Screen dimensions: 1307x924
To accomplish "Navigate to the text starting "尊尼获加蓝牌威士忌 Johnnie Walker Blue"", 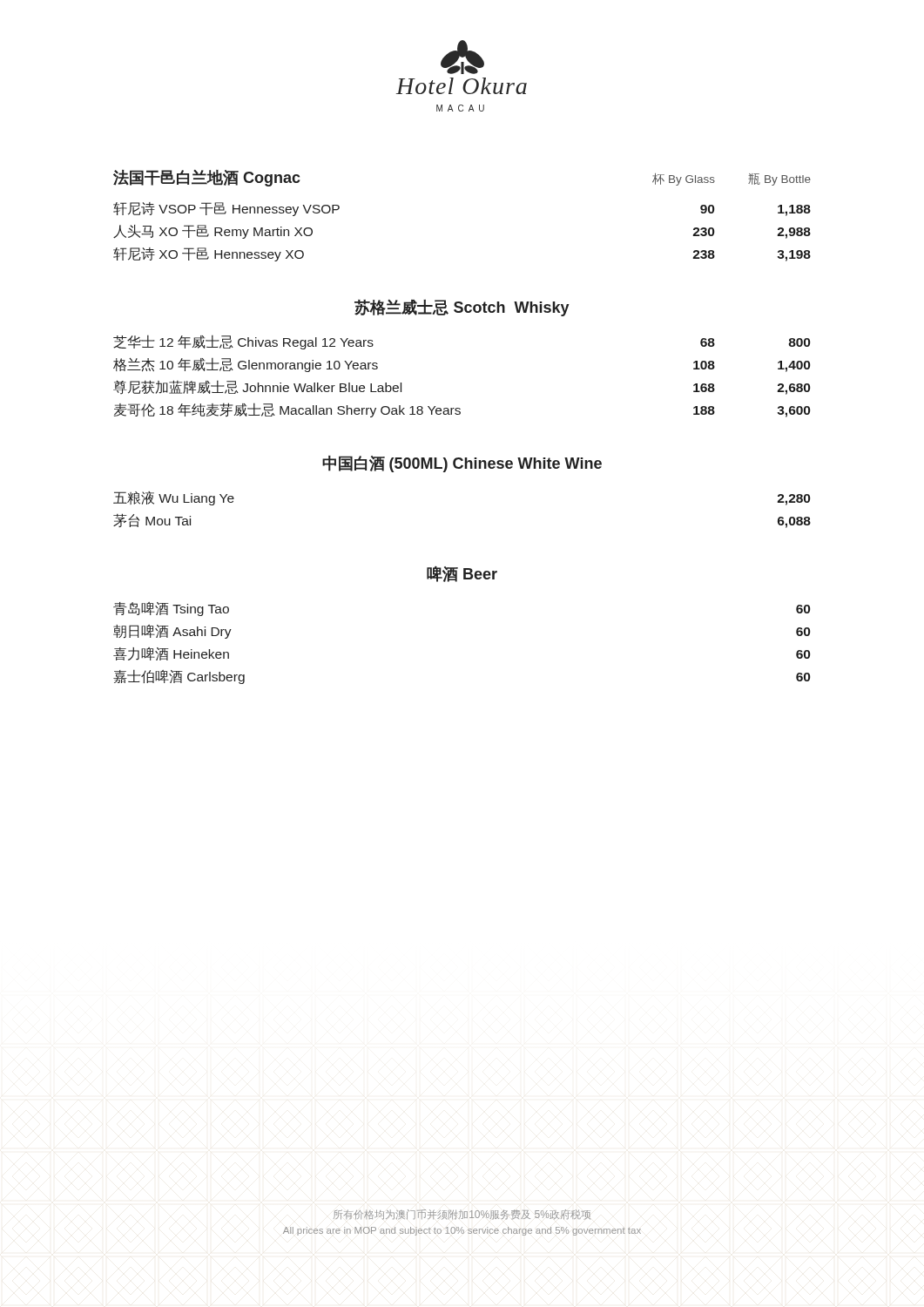I will 260,386.
